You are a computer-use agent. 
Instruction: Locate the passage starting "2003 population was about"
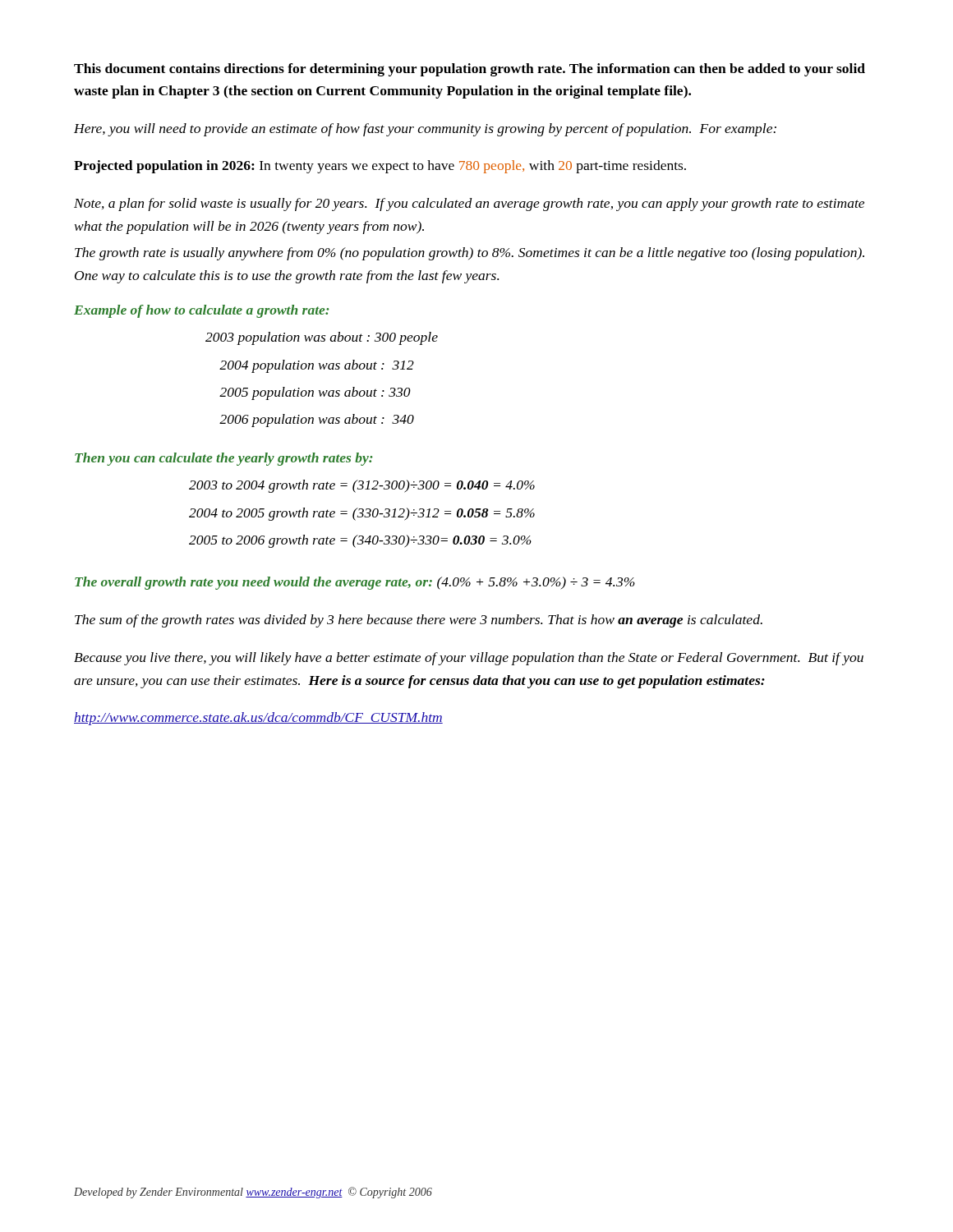point(322,338)
